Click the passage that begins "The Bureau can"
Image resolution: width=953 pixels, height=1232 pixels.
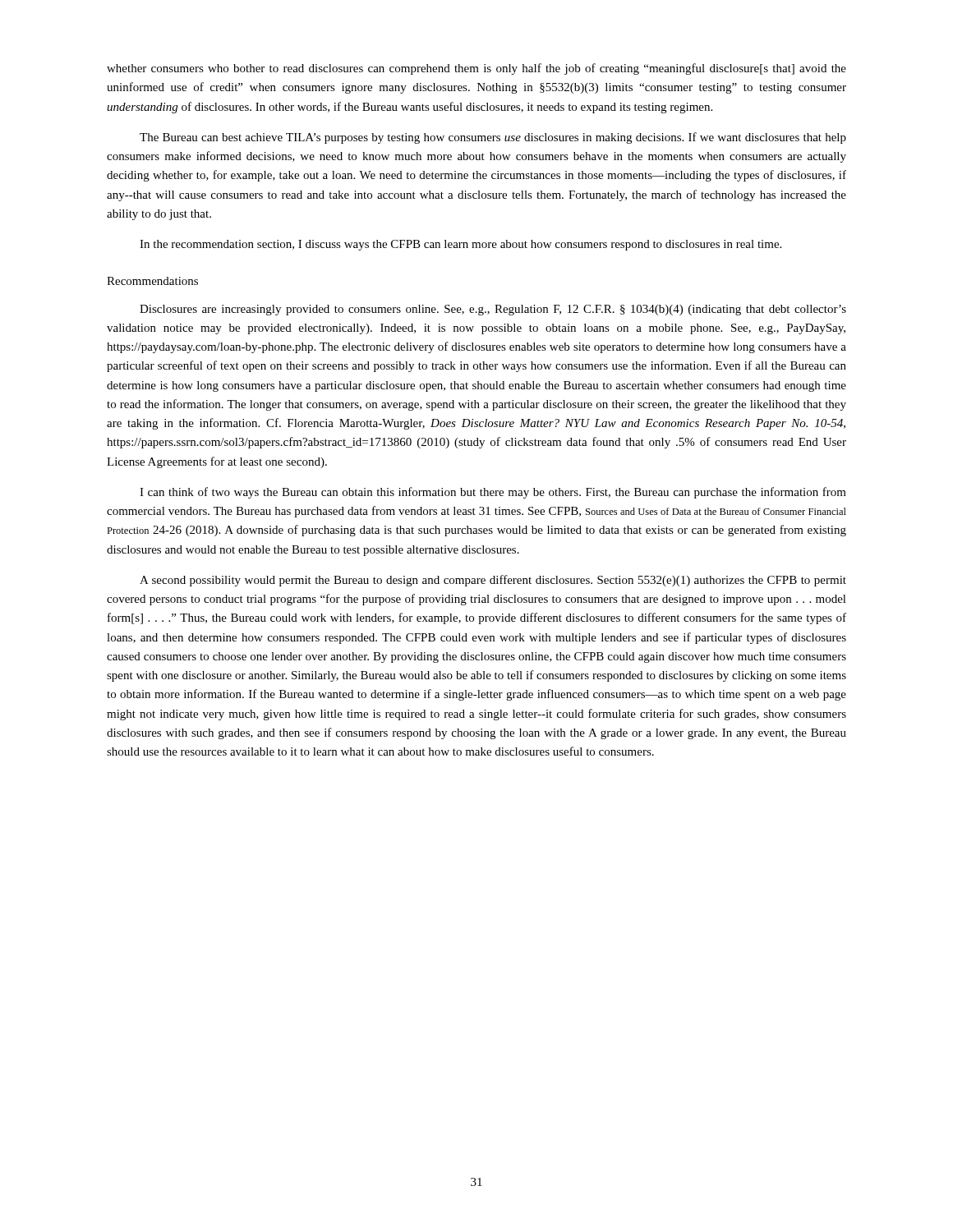click(476, 175)
